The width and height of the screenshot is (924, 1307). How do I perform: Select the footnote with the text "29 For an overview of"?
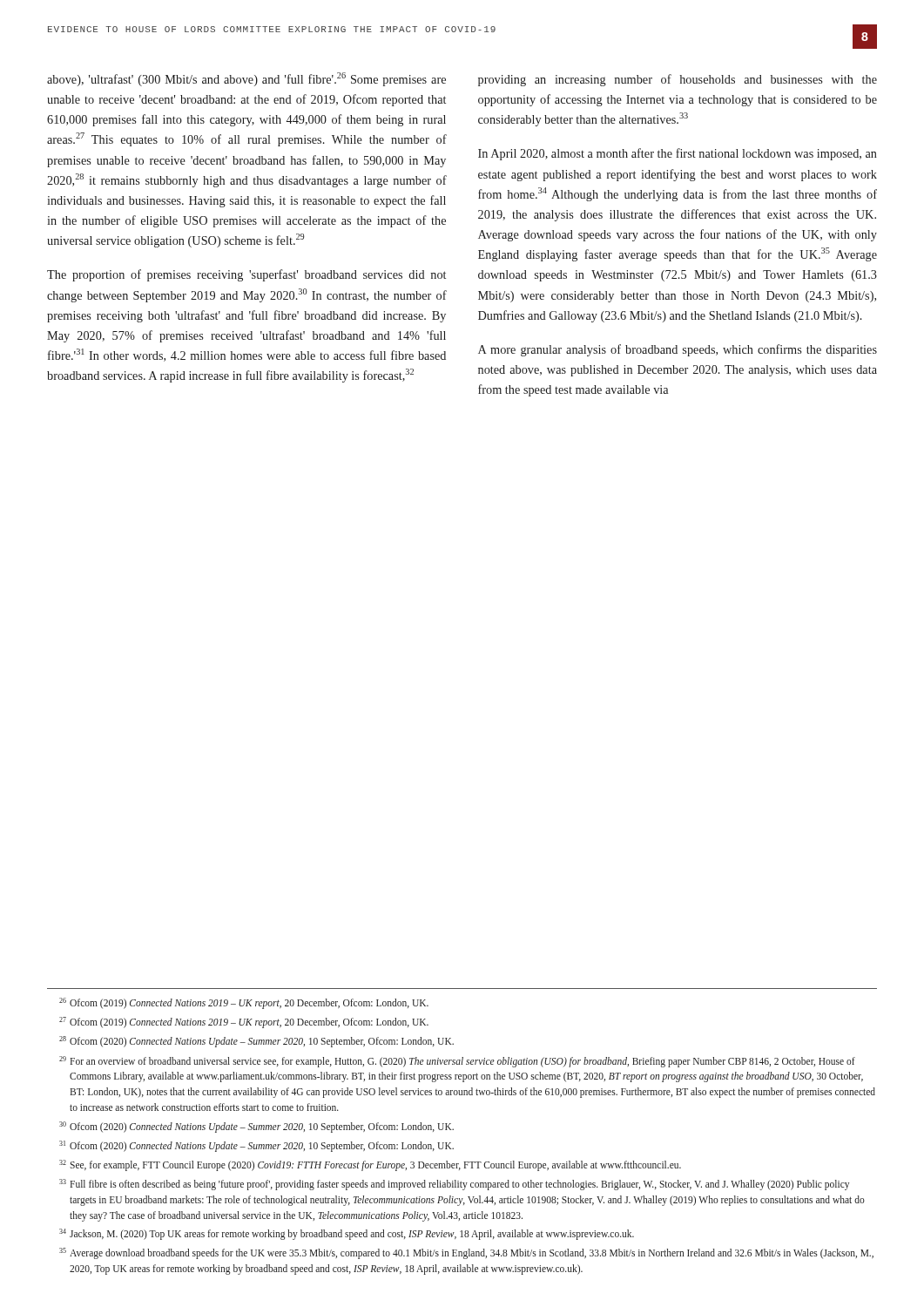coord(462,1085)
